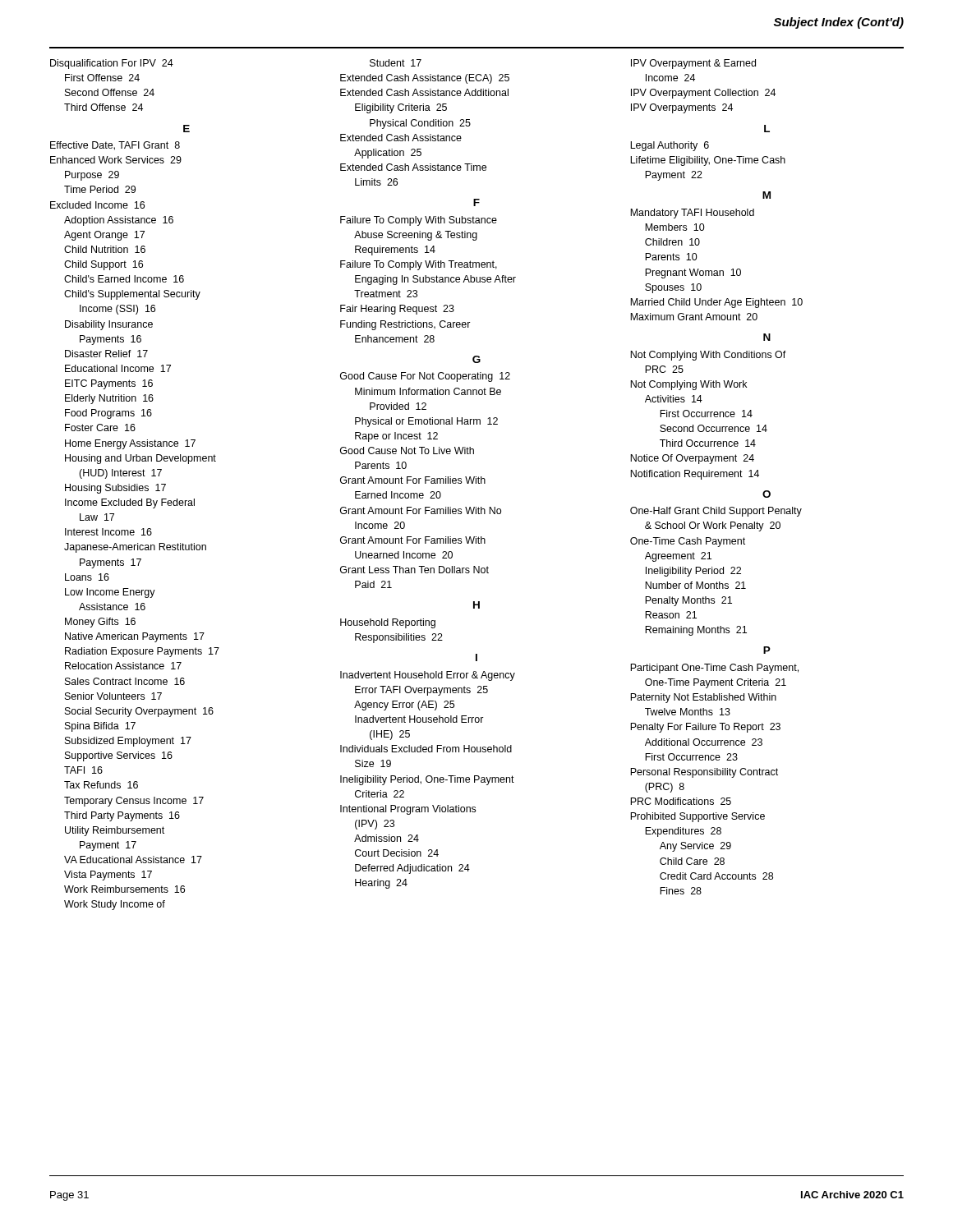Point to the text block starting "Foster Care 16"
953x1232 pixels.
click(x=100, y=428)
